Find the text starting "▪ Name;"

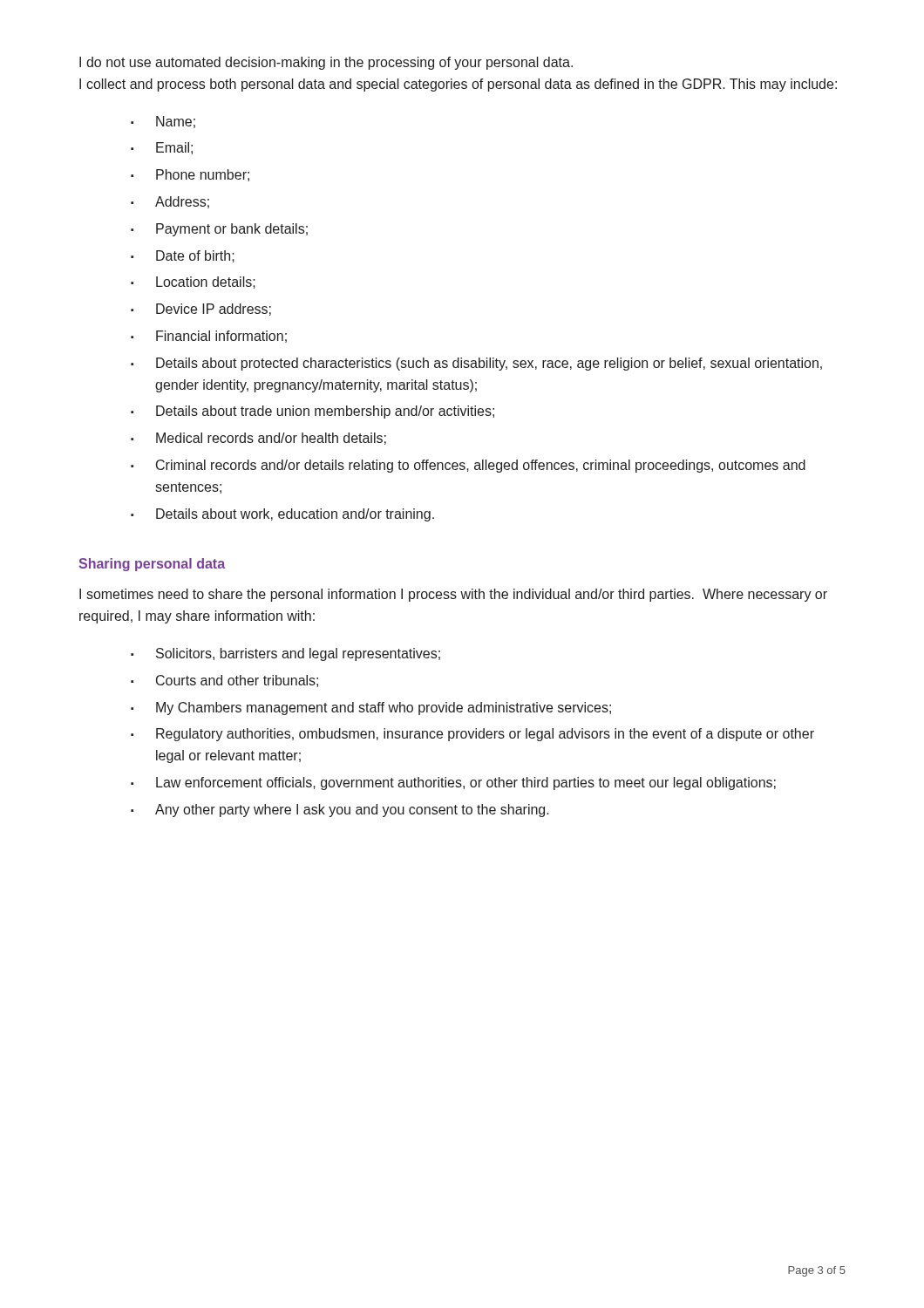164,122
